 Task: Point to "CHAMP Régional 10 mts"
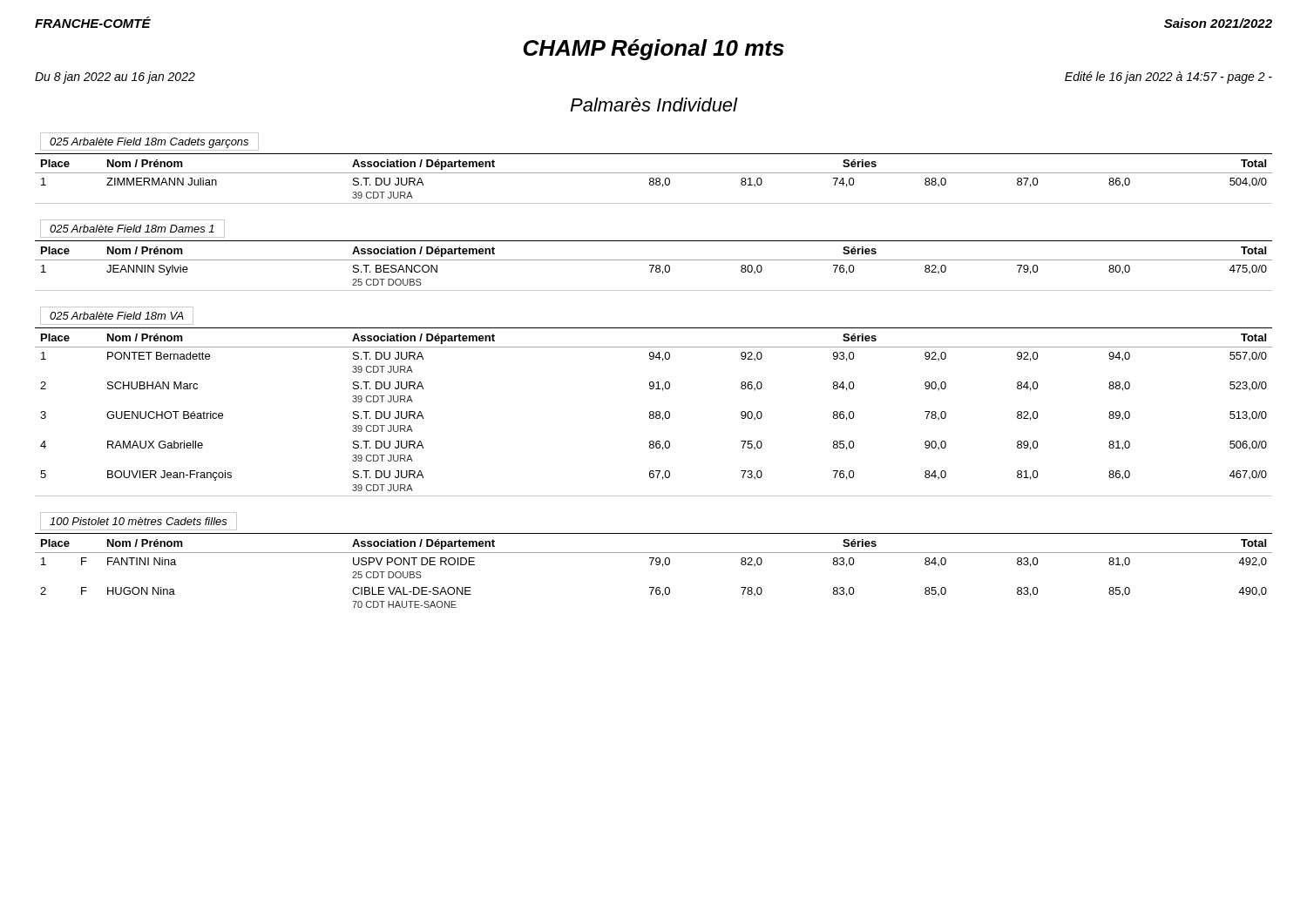pyautogui.click(x=654, y=48)
